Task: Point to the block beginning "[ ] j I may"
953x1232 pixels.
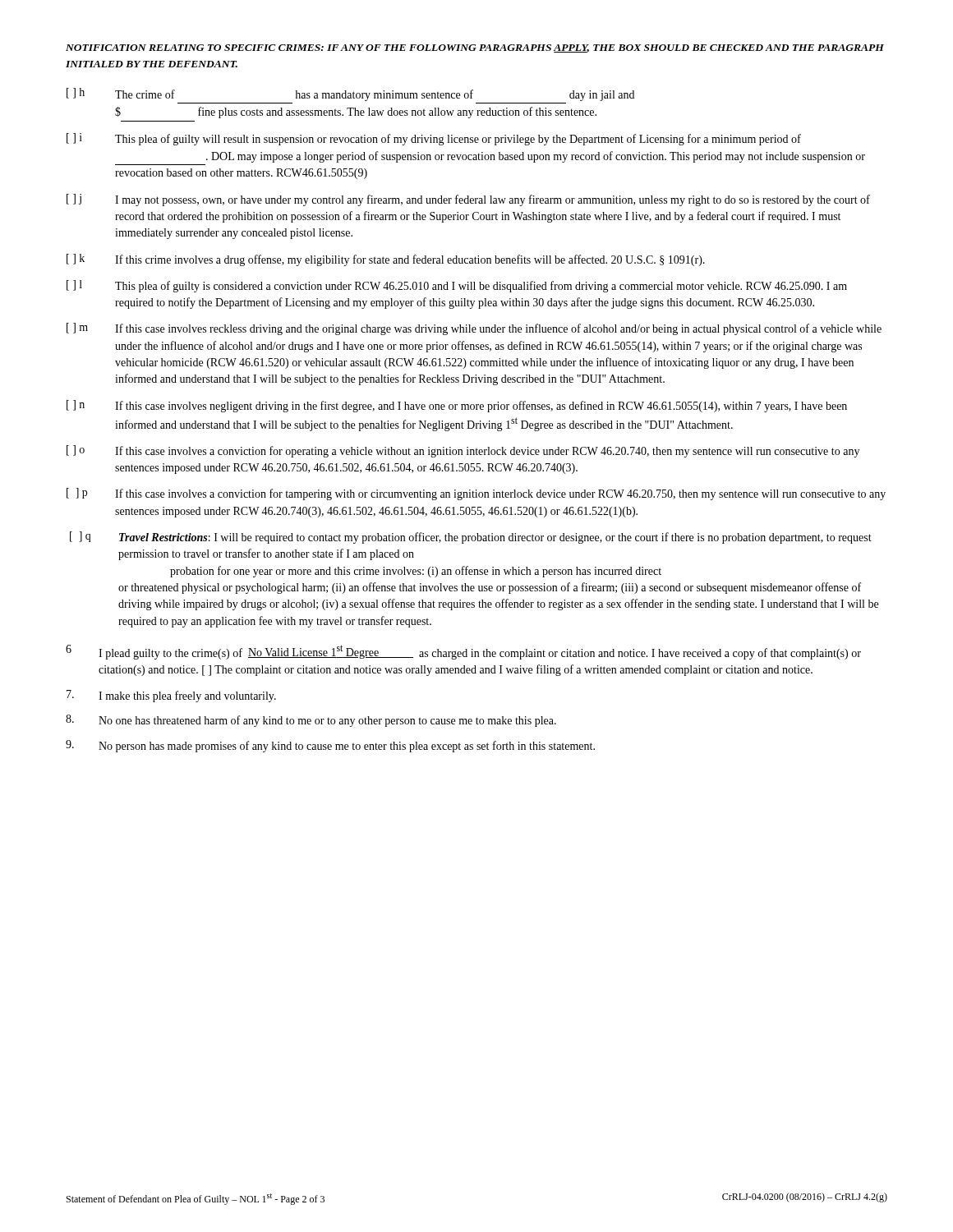Action: (476, 217)
